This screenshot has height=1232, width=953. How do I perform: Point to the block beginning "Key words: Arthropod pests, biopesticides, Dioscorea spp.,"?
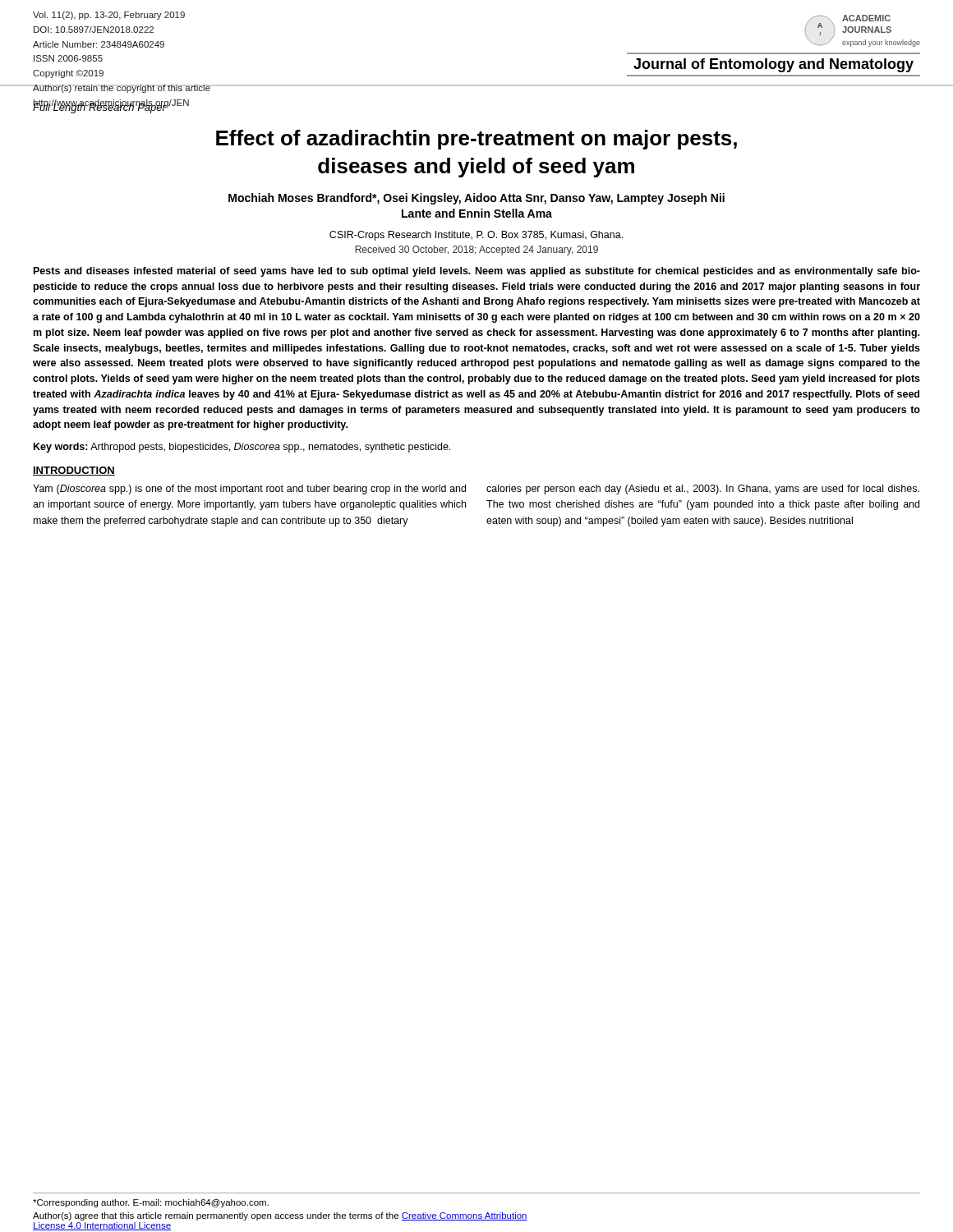(242, 447)
